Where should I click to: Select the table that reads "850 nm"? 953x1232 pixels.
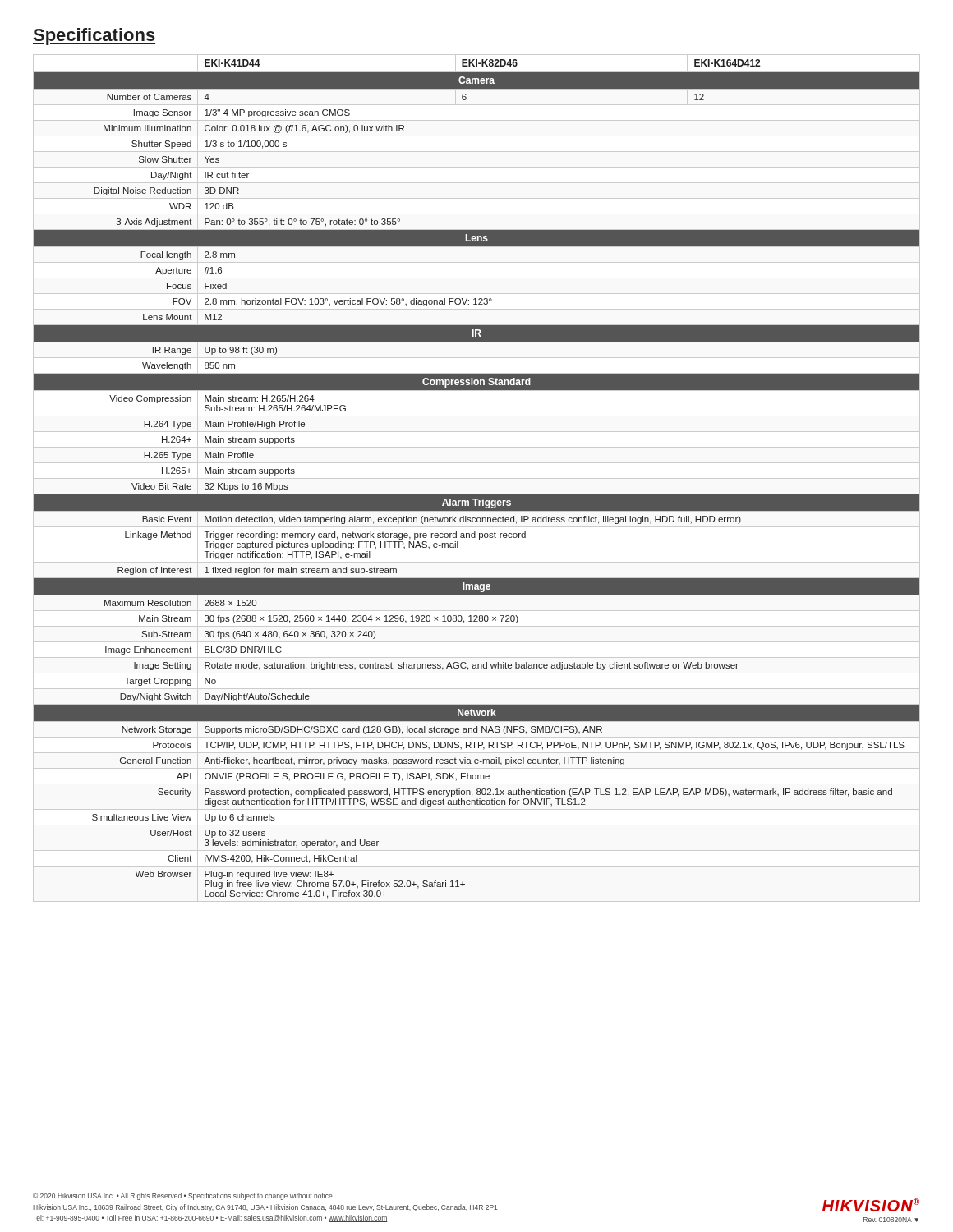pyautogui.click(x=476, y=478)
